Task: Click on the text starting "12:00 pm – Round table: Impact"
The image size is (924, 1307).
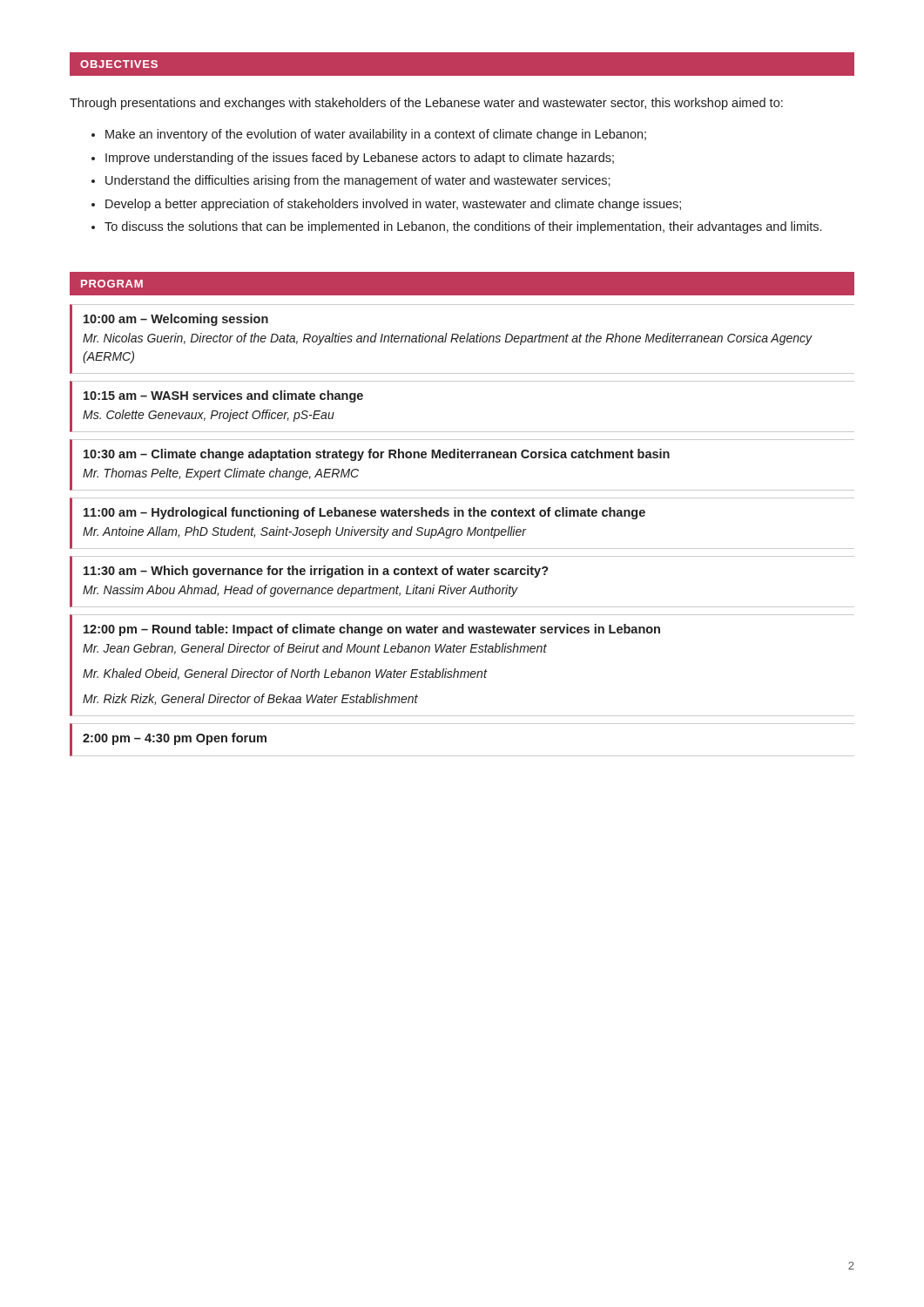Action: [463, 665]
